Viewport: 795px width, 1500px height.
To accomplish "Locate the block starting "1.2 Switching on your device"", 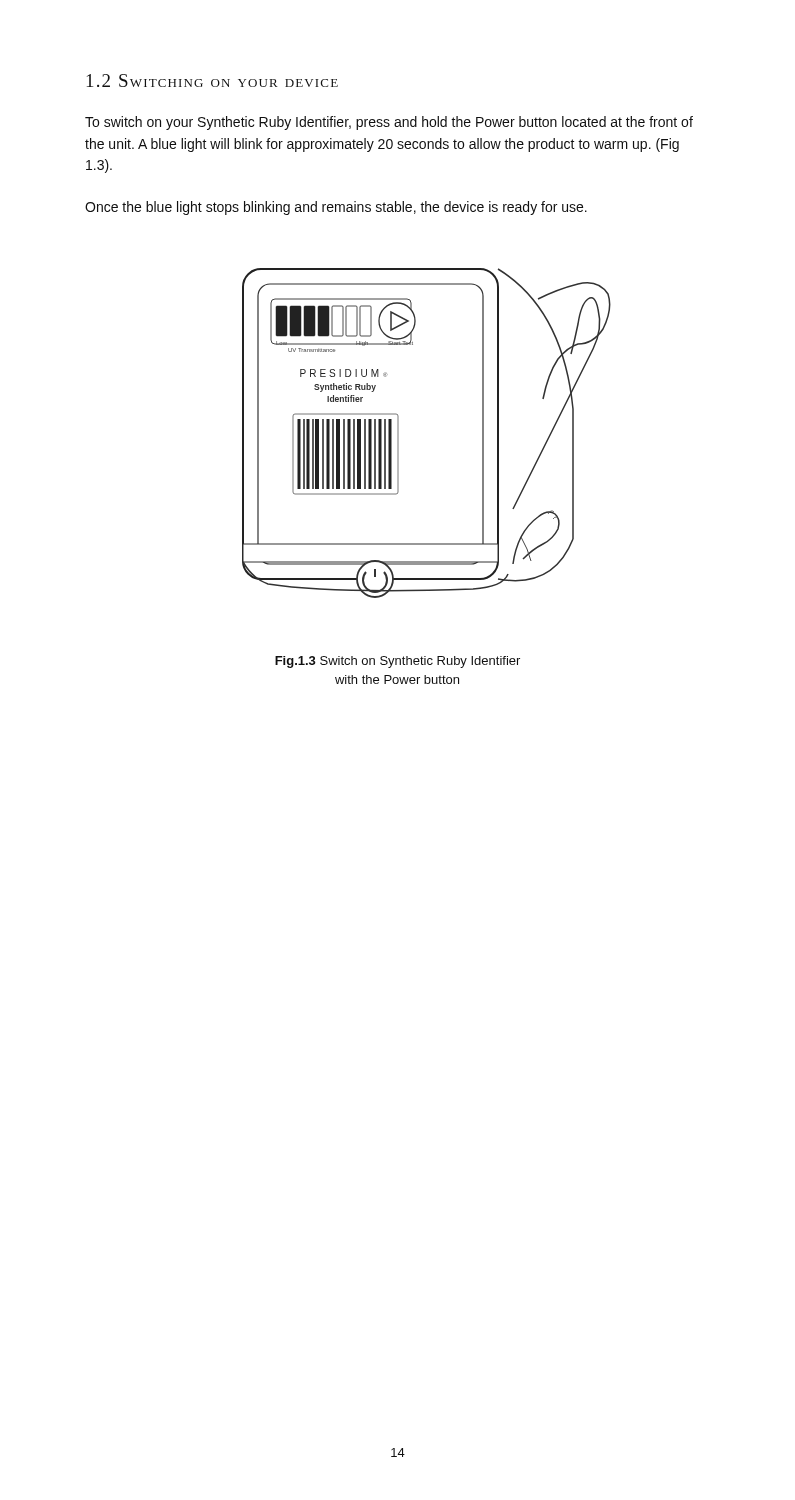I will 212,81.
